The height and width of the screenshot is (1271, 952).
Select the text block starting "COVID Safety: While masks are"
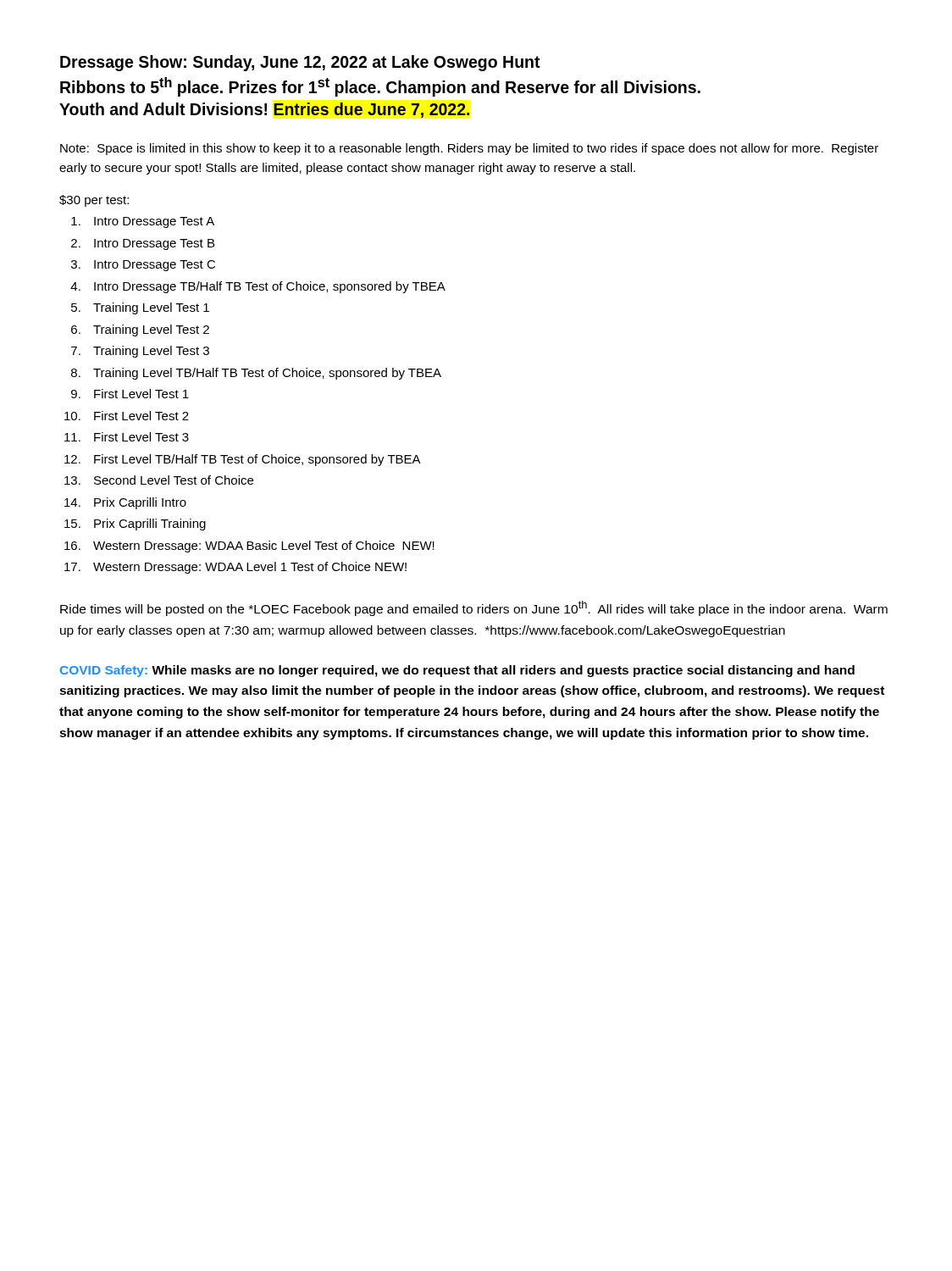(472, 701)
